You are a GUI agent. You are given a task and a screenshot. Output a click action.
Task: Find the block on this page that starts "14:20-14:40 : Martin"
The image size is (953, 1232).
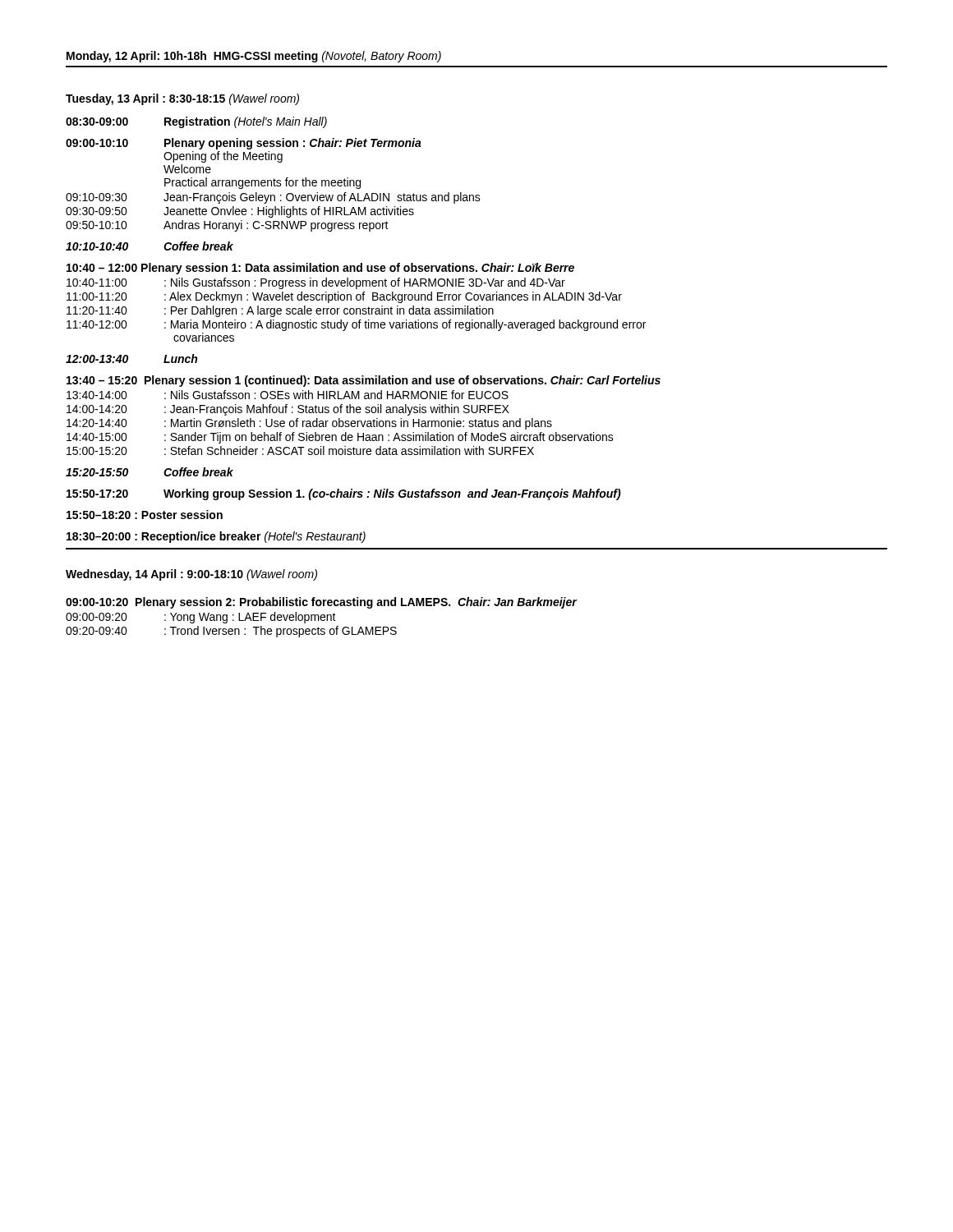[x=474, y=423]
